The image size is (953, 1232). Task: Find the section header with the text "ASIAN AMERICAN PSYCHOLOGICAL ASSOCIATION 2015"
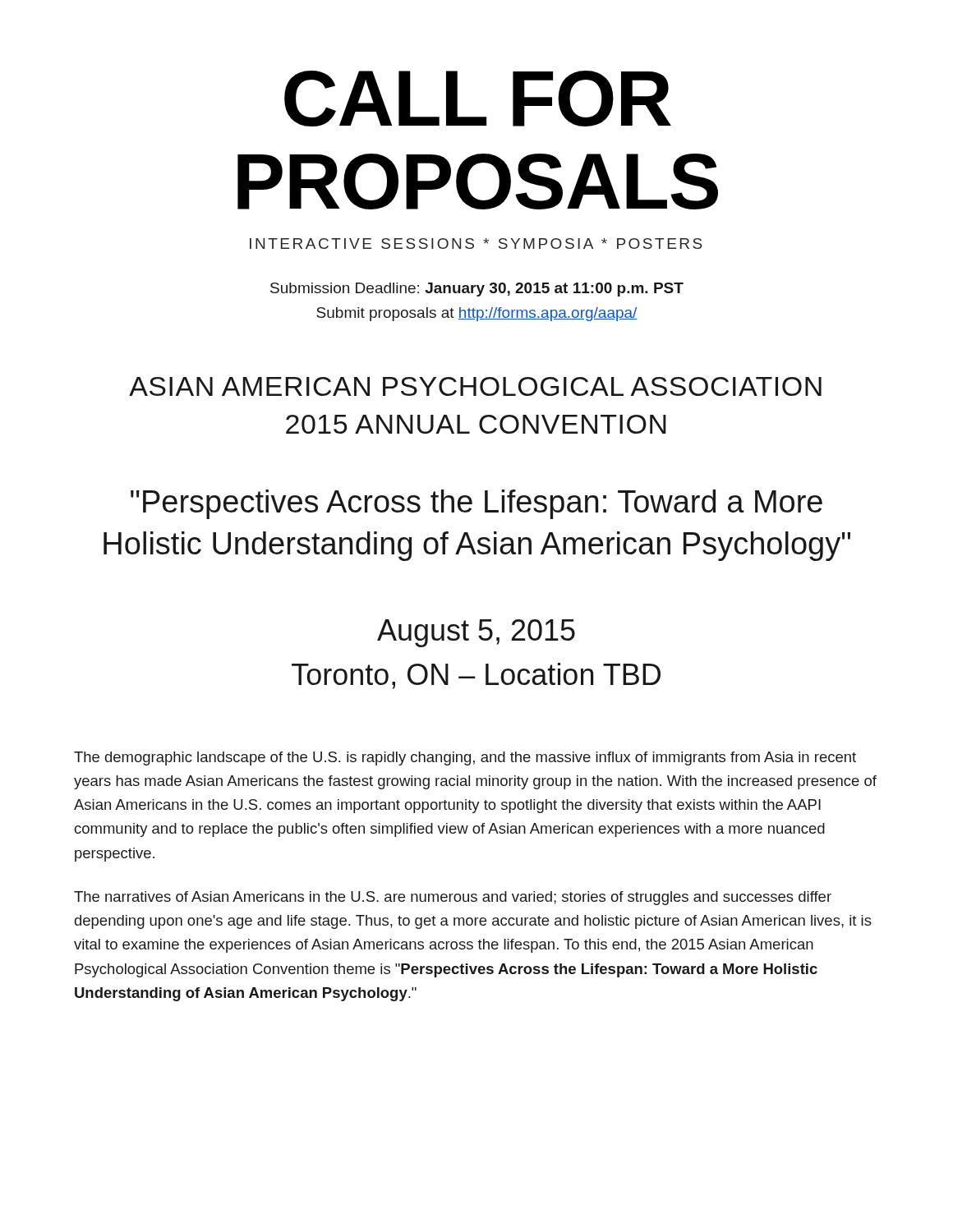coord(476,405)
